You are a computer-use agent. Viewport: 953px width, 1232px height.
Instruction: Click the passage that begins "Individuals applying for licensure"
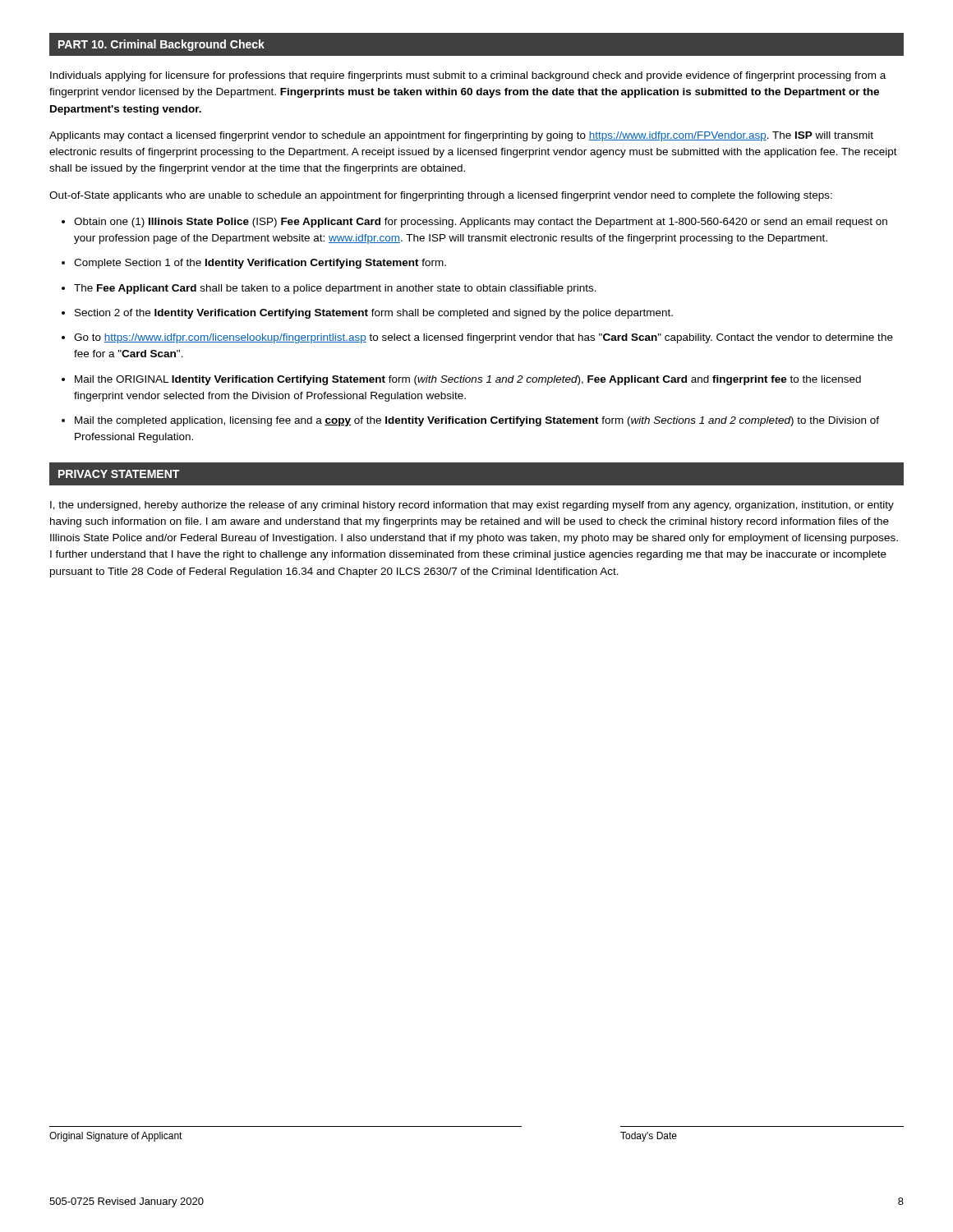[468, 92]
